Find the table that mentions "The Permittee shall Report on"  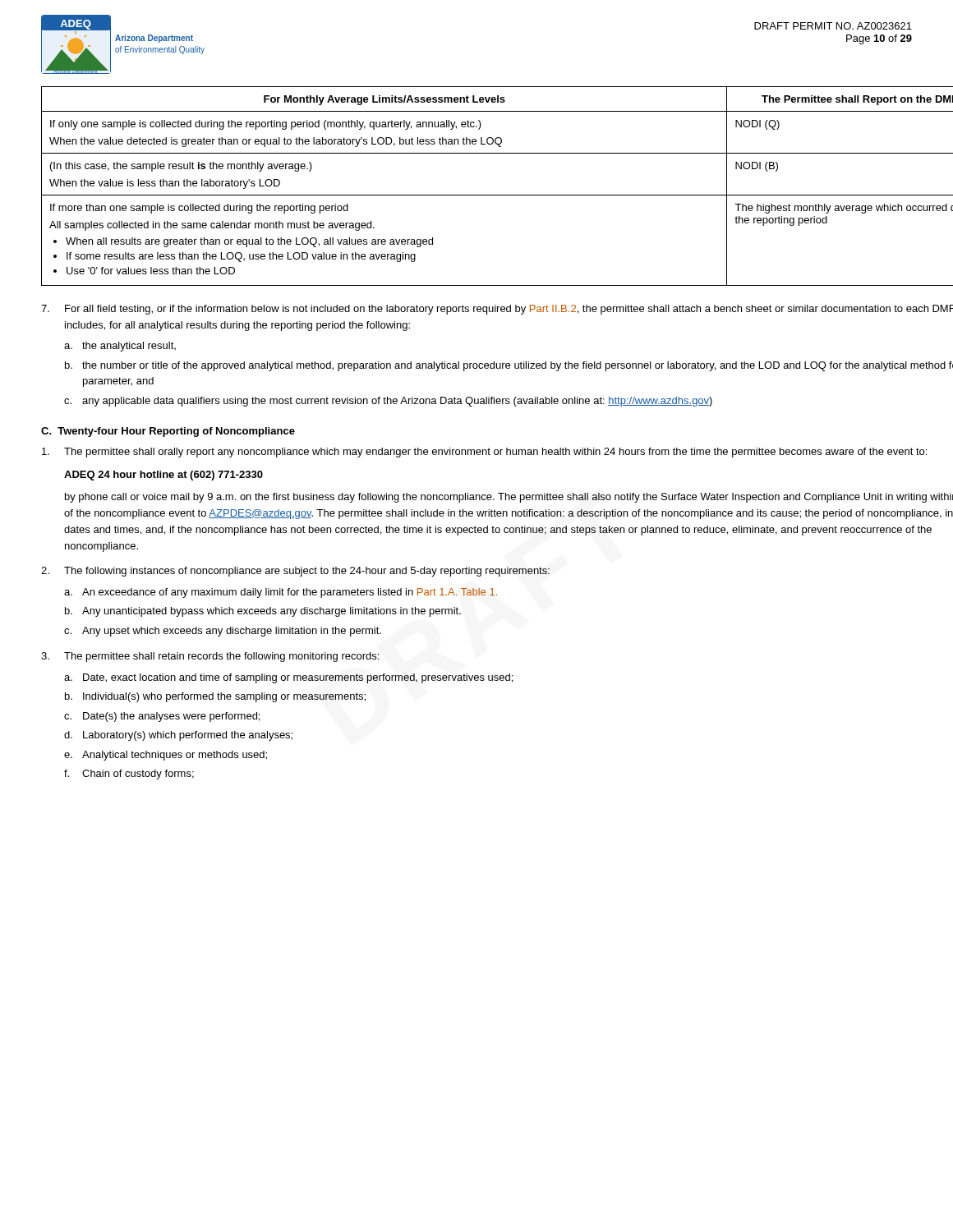[497, 186]
